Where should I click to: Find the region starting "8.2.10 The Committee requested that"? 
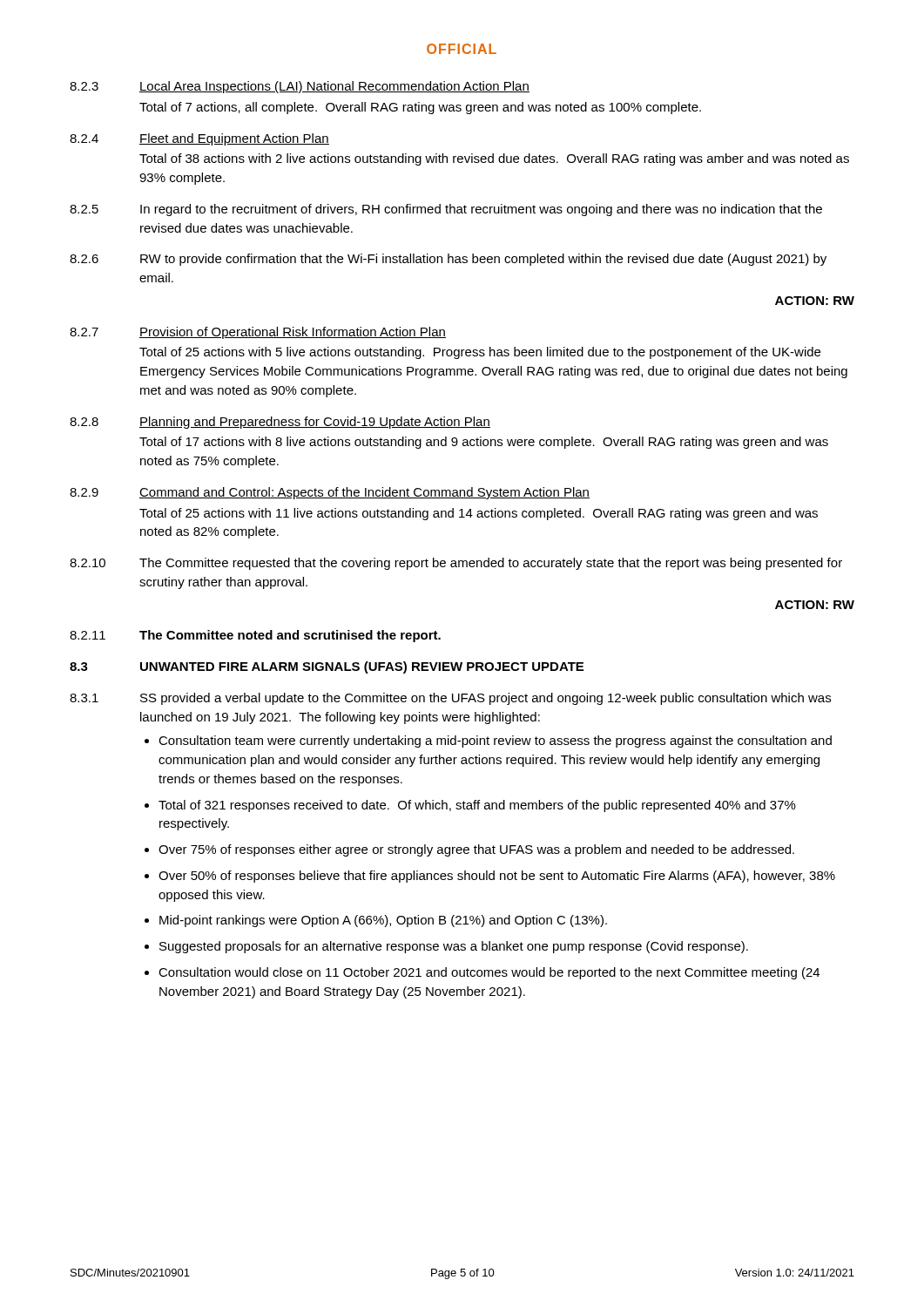pyautogui.click(x=456, y=564)
